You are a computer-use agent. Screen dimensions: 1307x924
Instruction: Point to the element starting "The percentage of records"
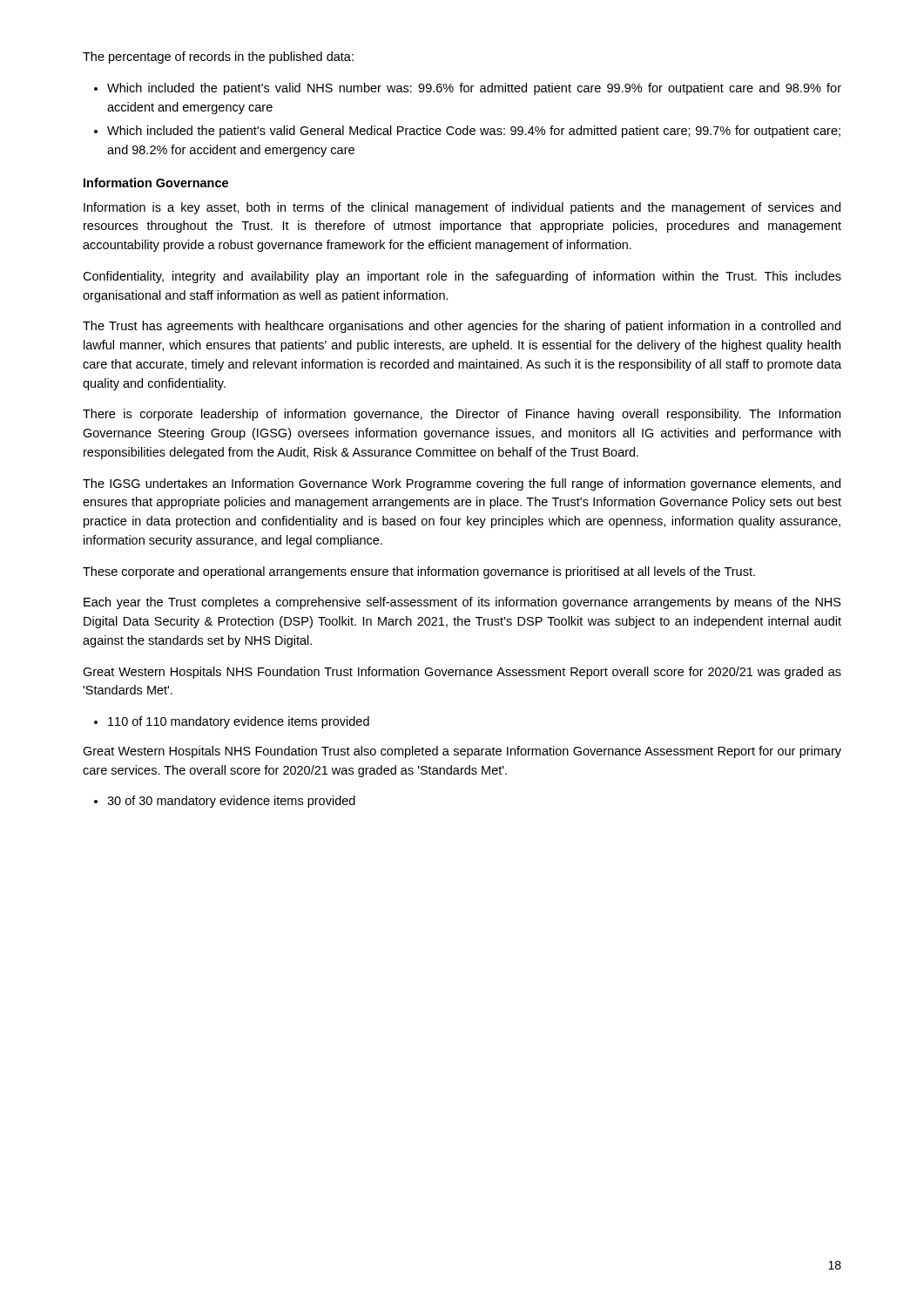(218, 58)
